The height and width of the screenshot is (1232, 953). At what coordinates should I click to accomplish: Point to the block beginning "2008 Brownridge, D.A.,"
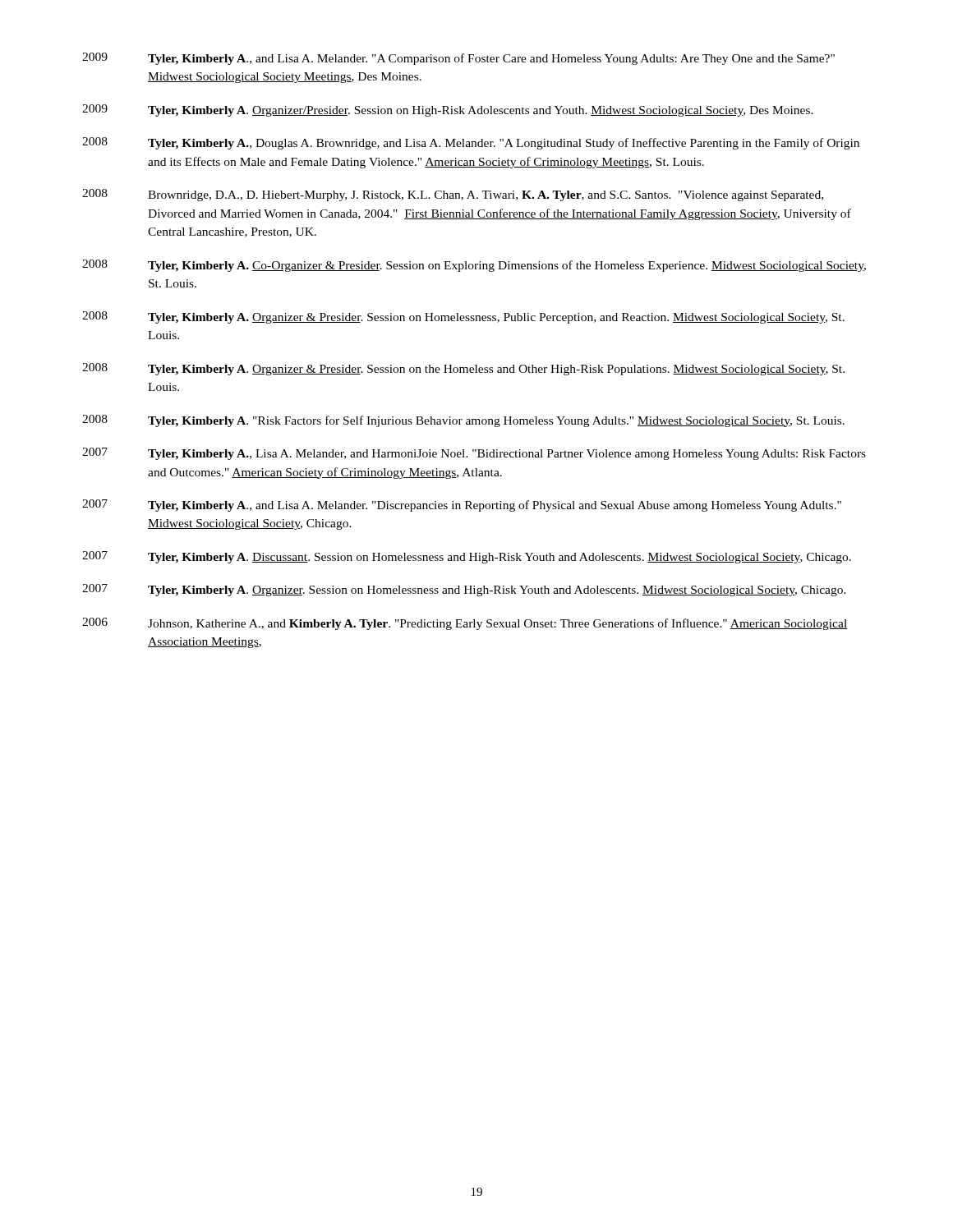click(x=476, y=214)
